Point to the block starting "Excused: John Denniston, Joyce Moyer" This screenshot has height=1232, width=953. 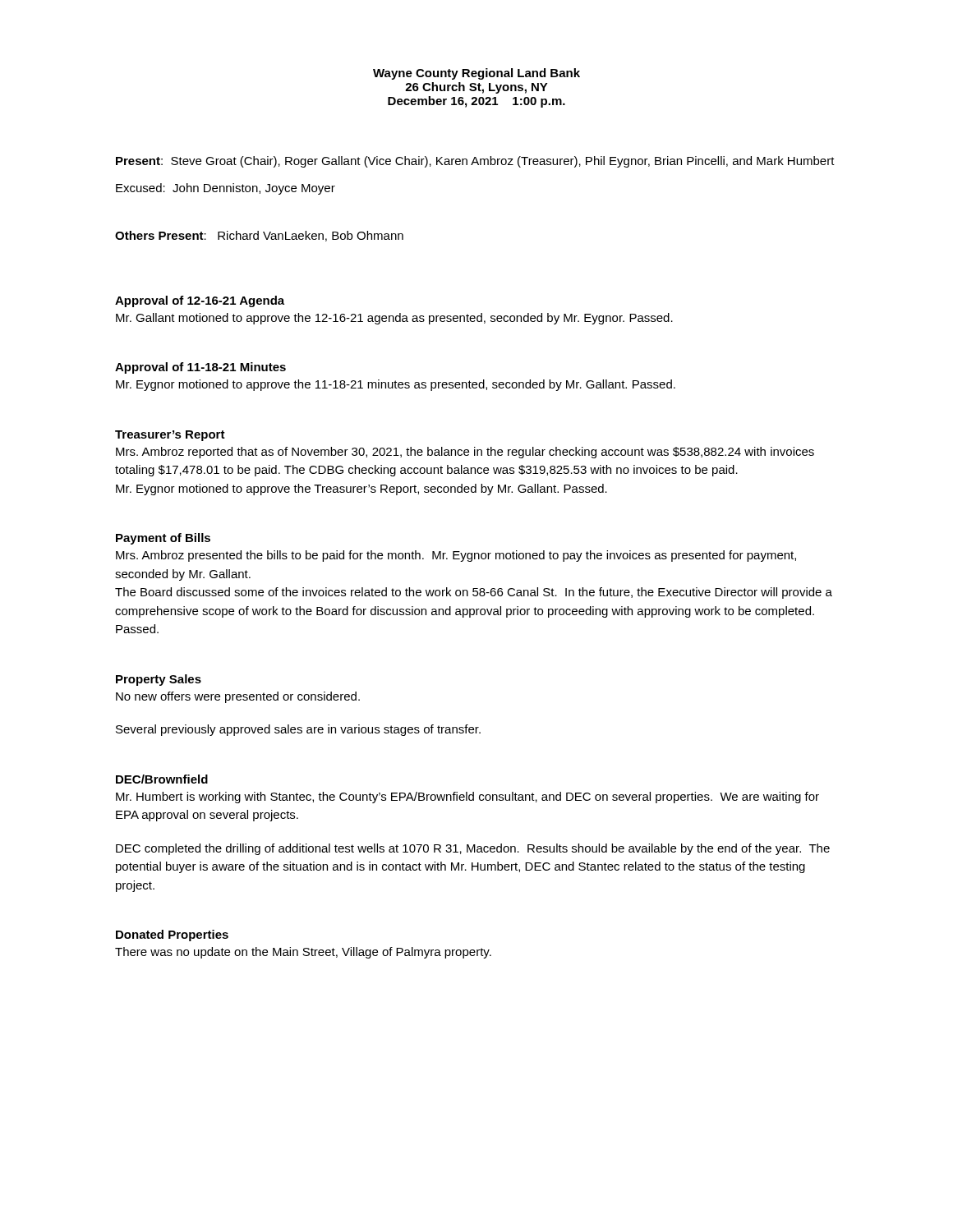225,187
